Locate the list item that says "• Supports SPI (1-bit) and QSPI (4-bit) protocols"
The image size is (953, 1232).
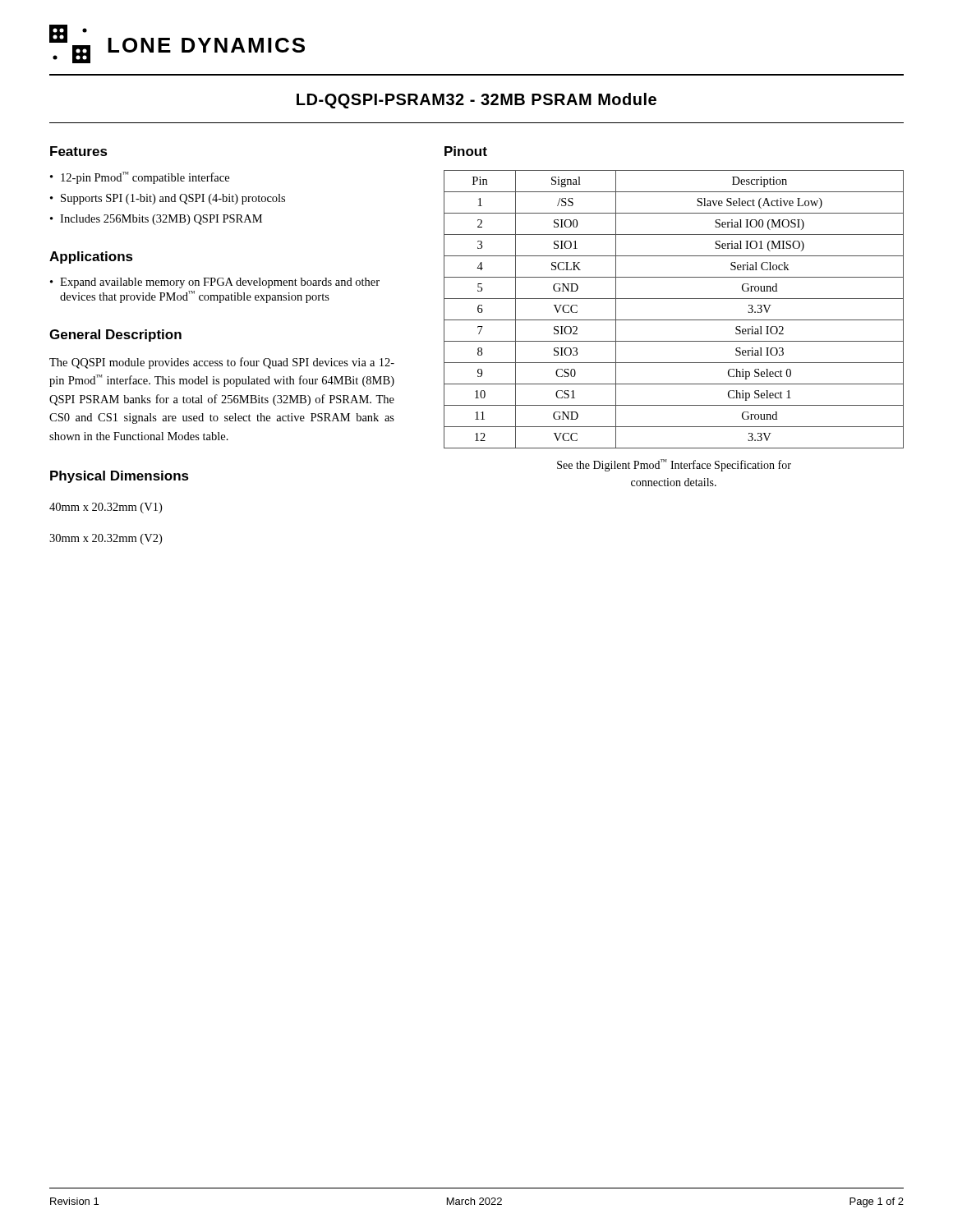(x=167, y=198)
